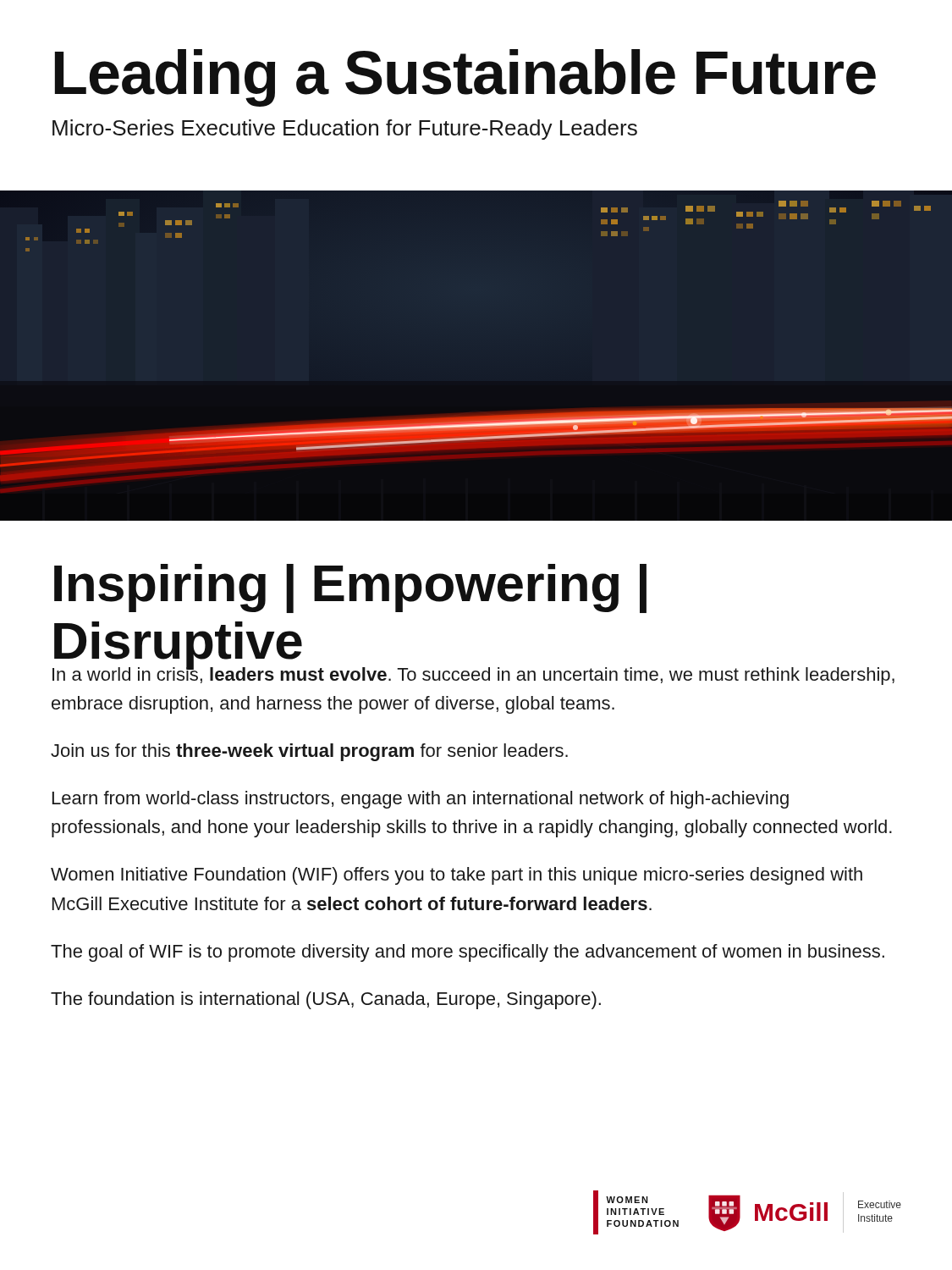Viewport: 952px width, 1270px height.
Task: Locate the element starting "Inspiring | Empowering | Disruptive"
Action: 476,612
